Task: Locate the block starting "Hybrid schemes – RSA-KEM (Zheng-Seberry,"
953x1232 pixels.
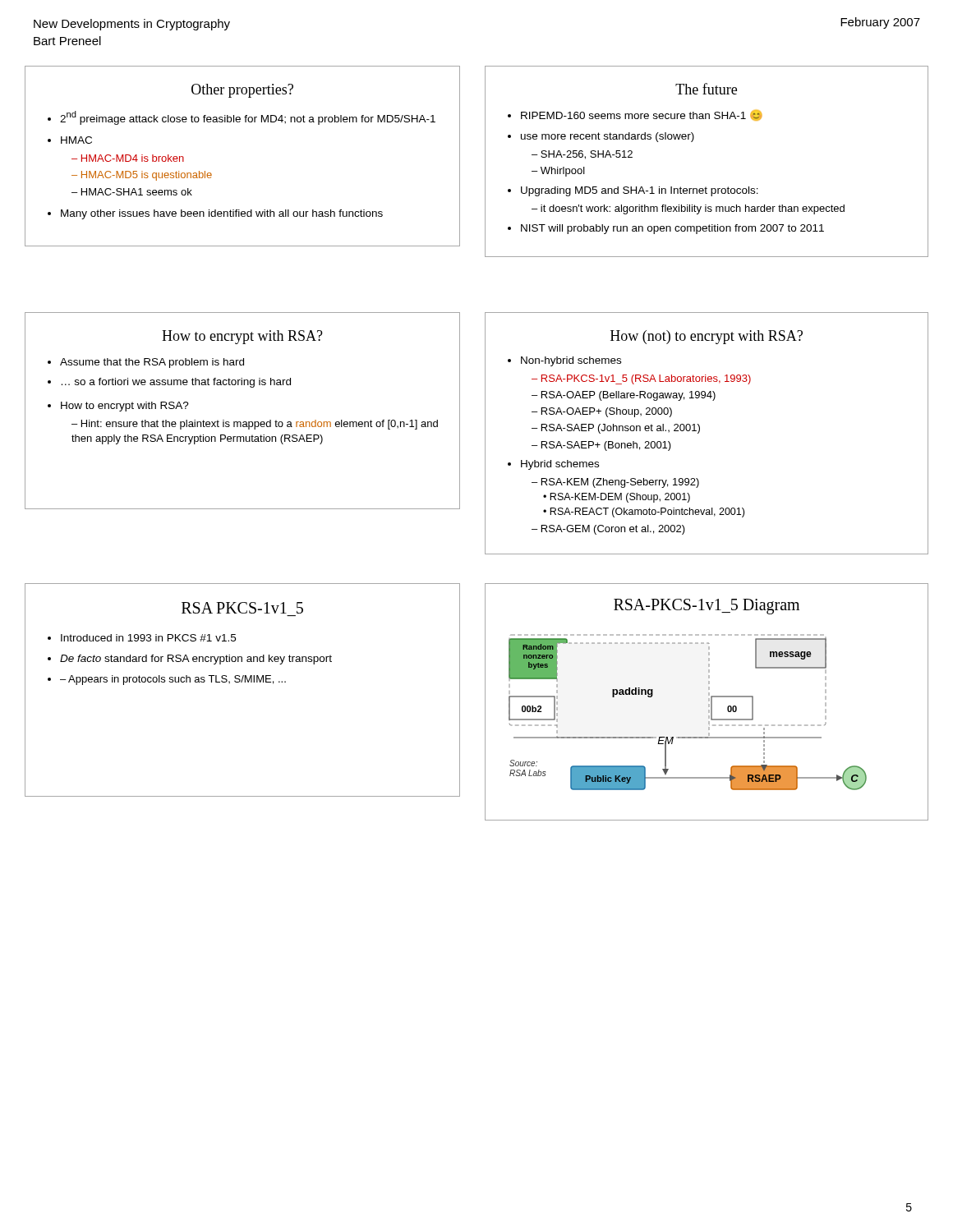Action: pyautogui.click(x=553, y=465)
